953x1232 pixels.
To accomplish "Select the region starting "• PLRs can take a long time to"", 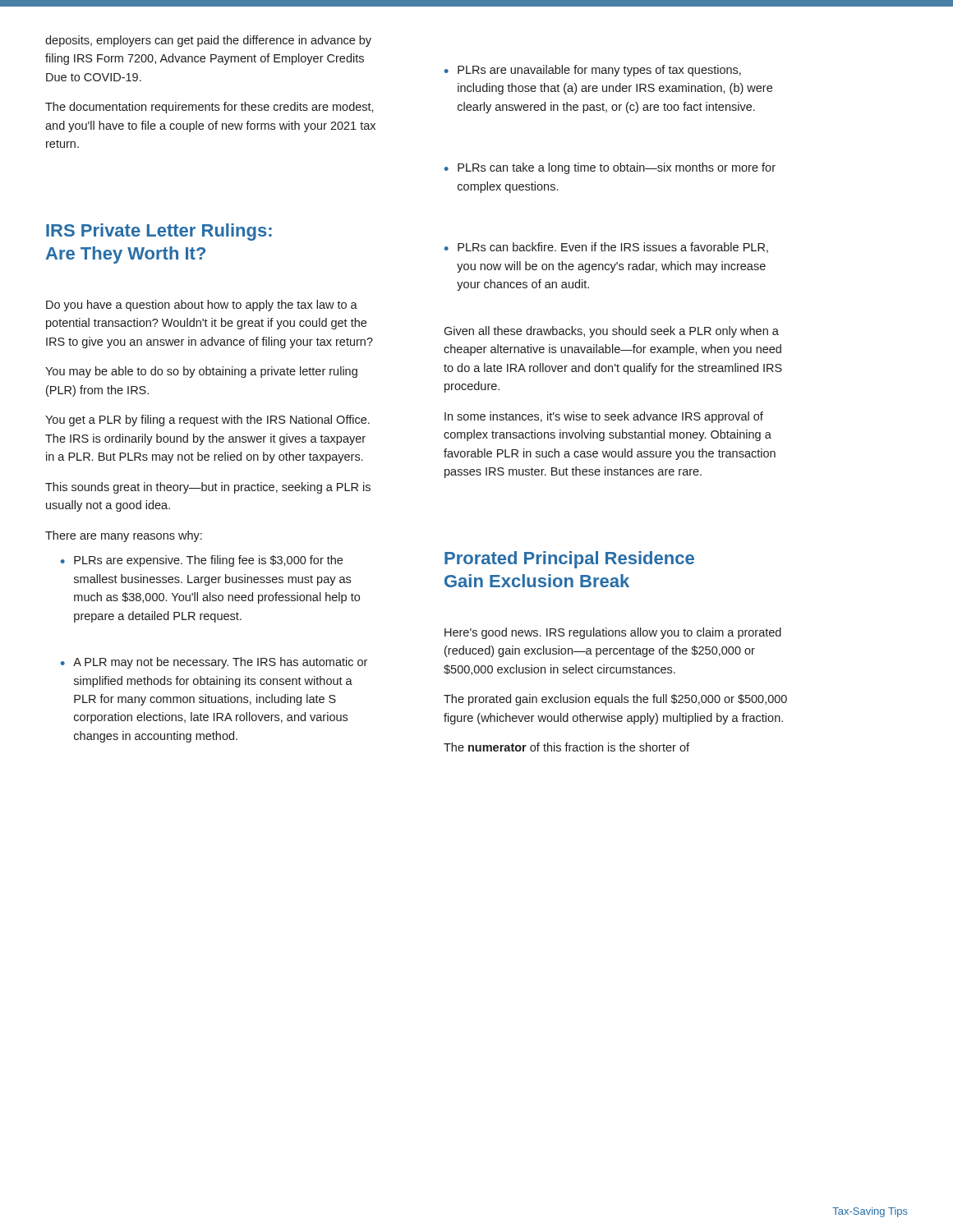I will tap(616, 177).
